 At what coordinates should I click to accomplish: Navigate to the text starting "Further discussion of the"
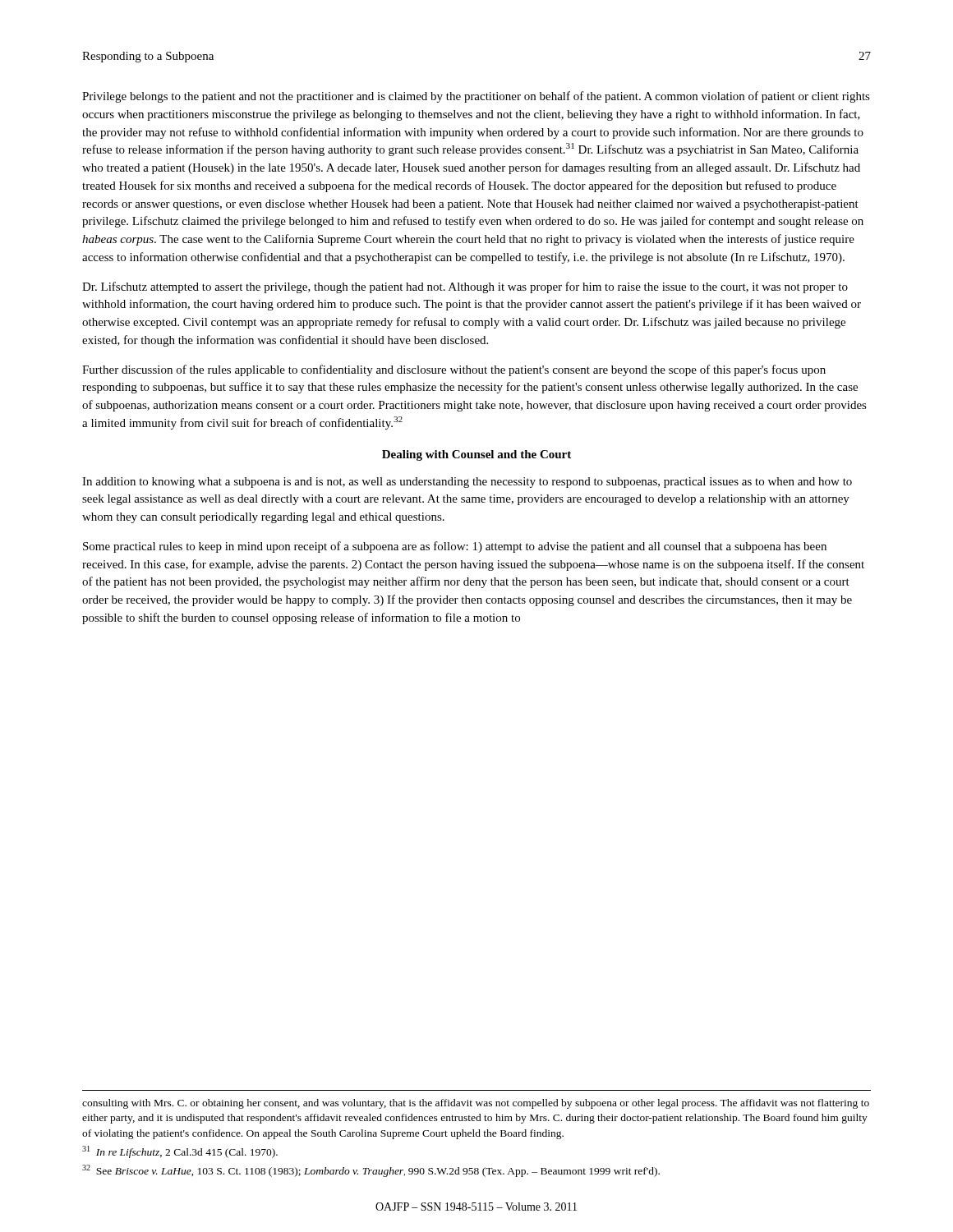pyautogui.click(x=476, y=397)
